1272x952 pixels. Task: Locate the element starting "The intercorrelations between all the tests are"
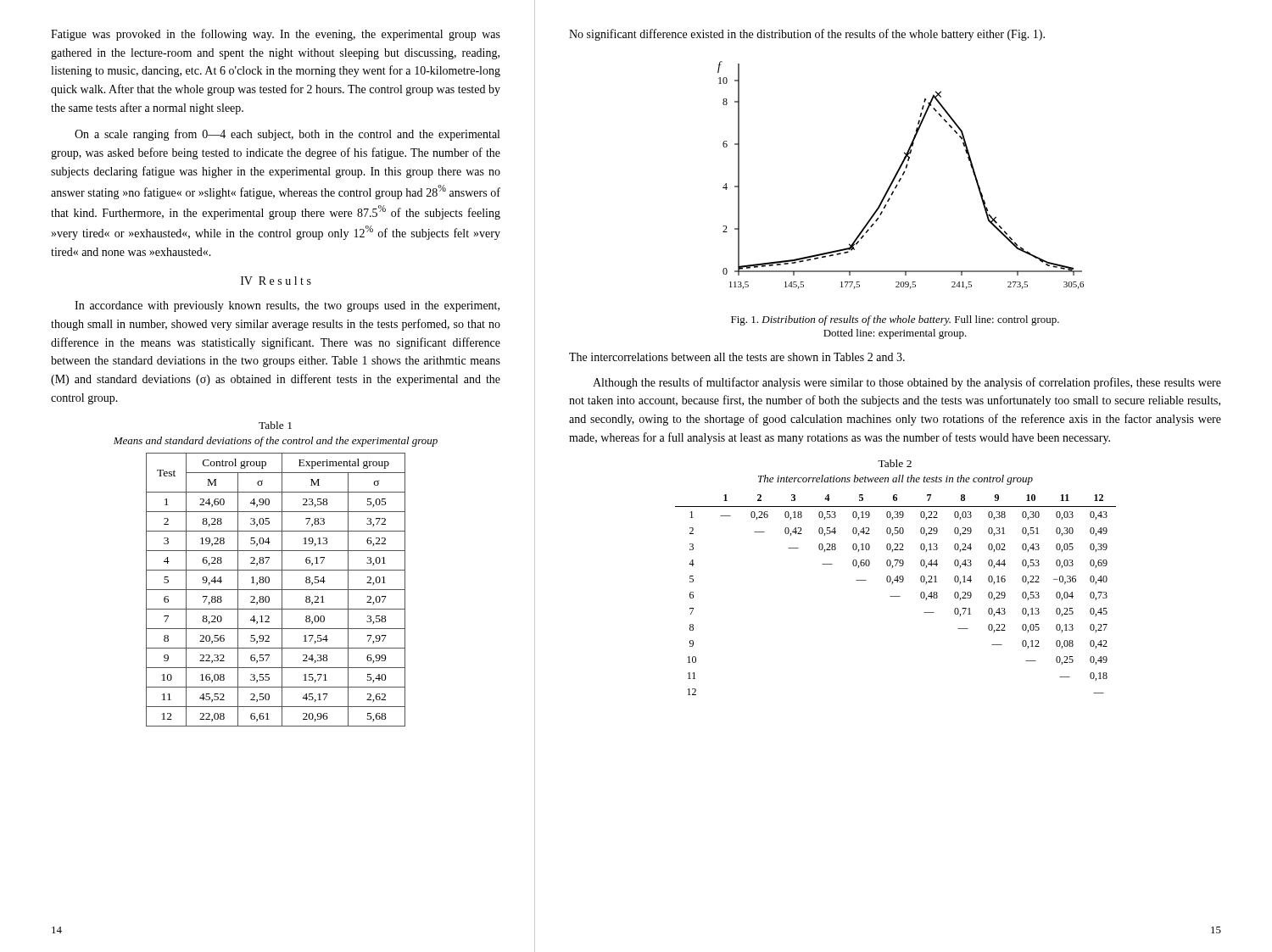point(895,358)
